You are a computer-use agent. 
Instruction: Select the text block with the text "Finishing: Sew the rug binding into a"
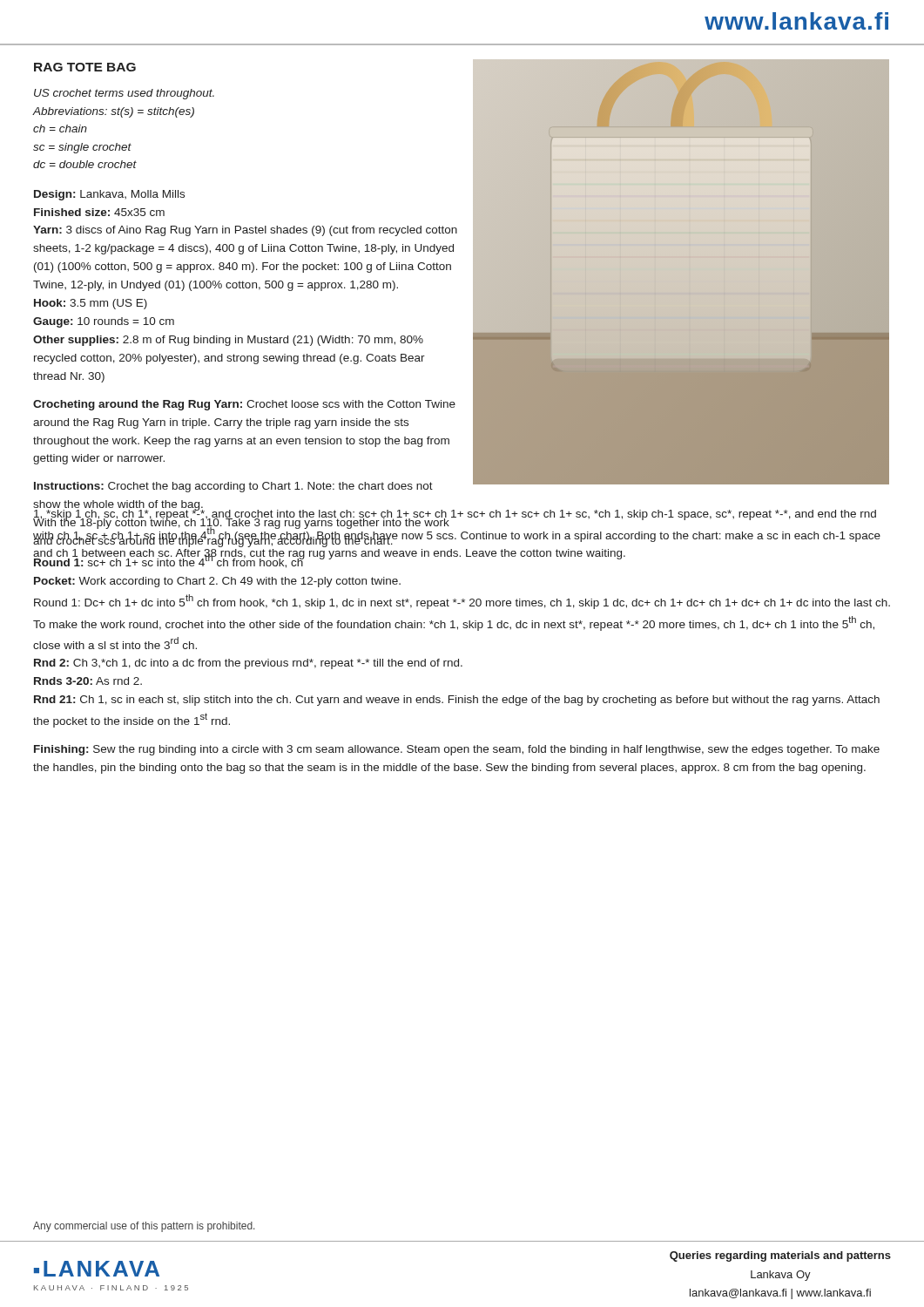point(456,758)
